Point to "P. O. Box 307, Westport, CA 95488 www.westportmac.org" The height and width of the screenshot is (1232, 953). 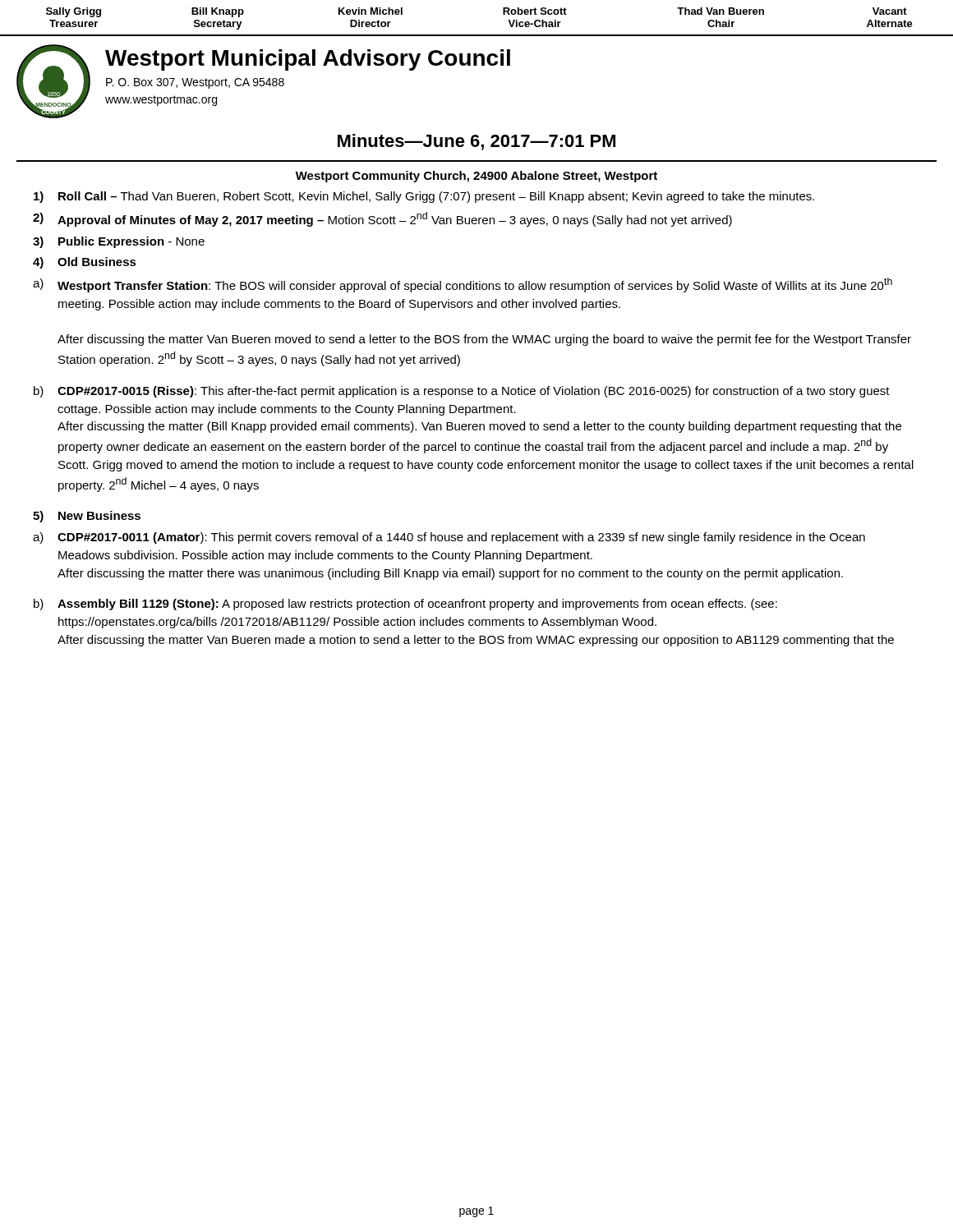[195, 83]
